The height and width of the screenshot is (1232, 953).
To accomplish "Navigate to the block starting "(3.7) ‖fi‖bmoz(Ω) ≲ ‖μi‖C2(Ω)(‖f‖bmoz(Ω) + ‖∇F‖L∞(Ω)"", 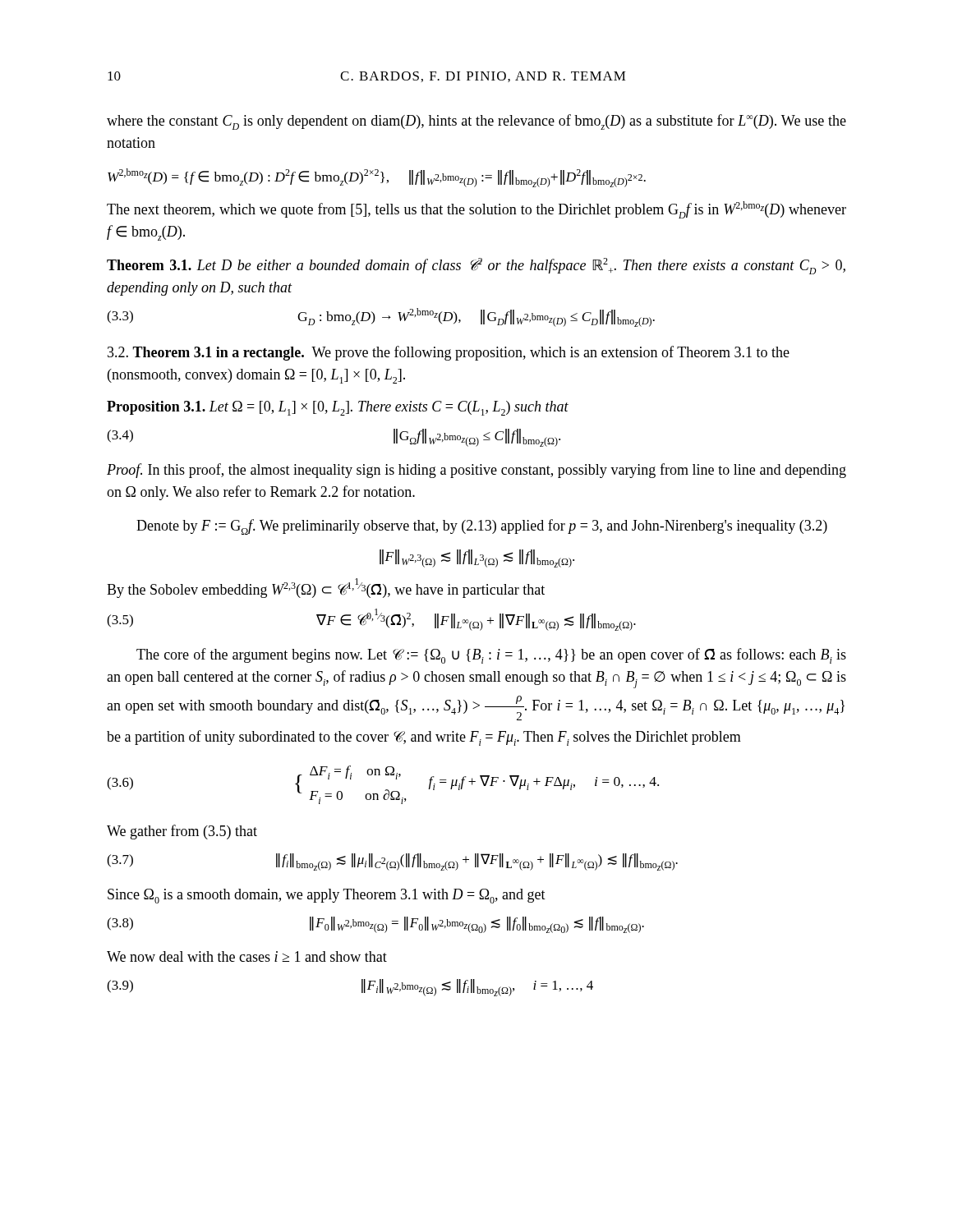I will tap(476, 860).
